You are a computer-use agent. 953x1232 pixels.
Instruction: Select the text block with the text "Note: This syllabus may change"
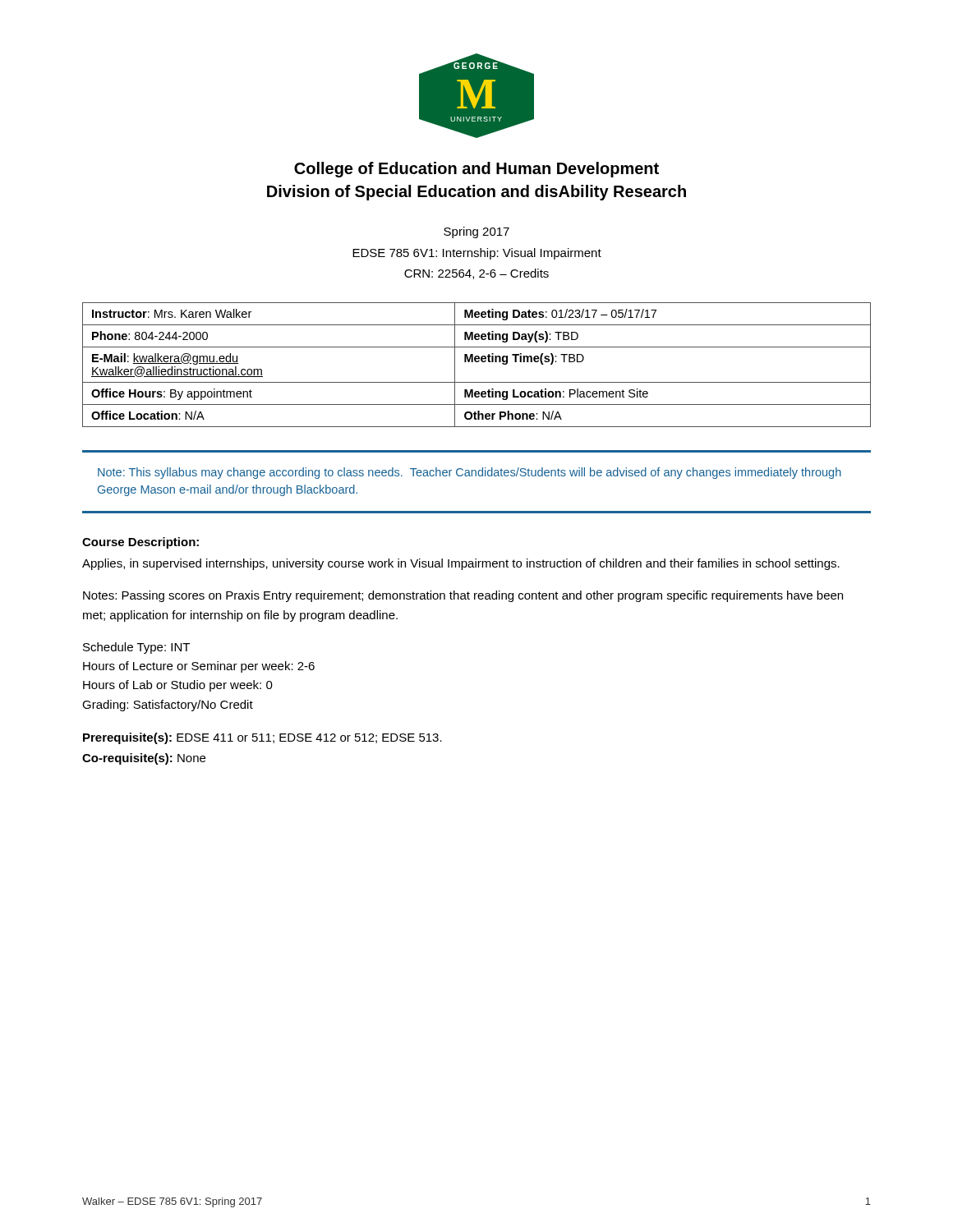click(469, 481)
